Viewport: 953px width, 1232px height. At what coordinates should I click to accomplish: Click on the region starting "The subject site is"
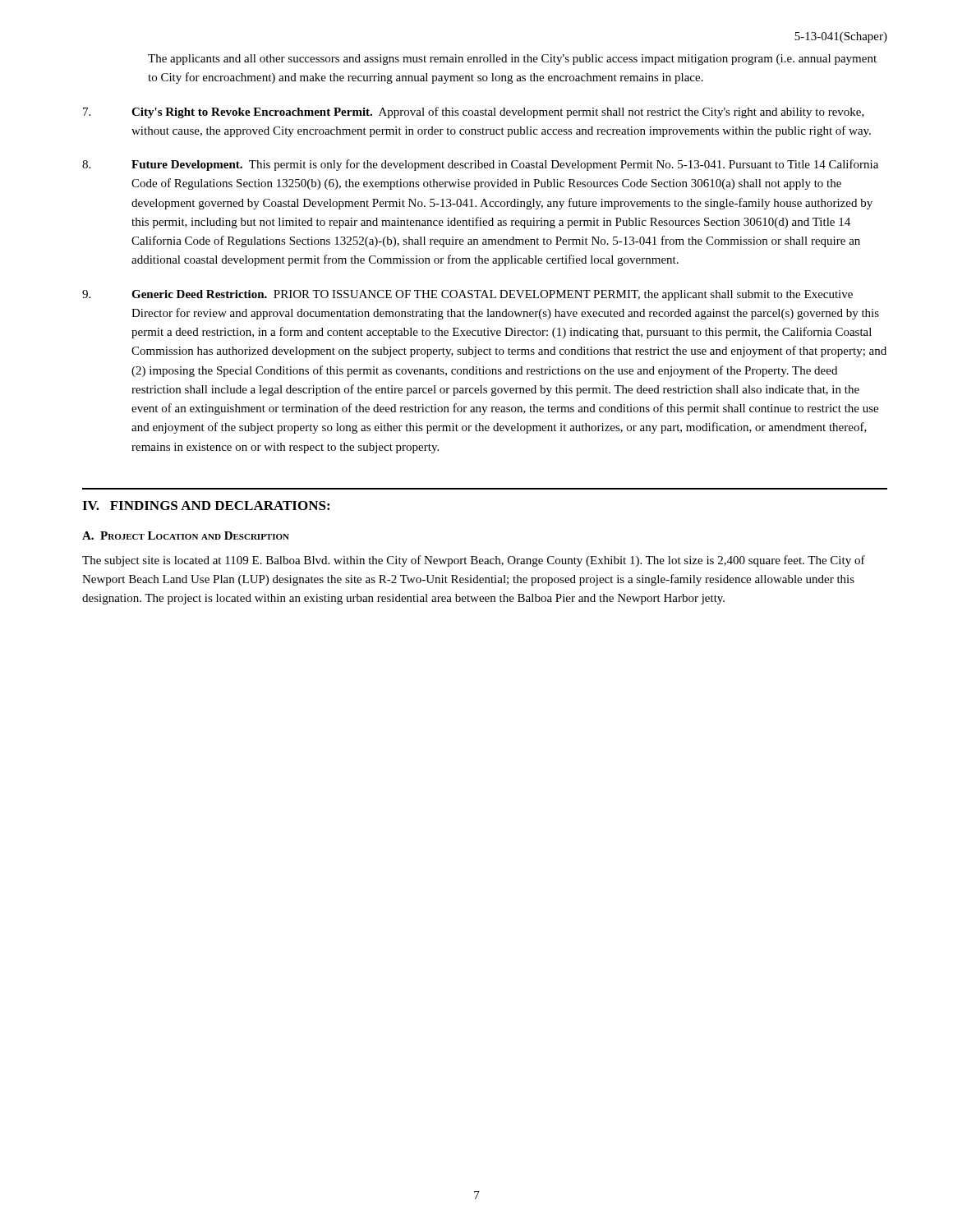click(473, 579)
